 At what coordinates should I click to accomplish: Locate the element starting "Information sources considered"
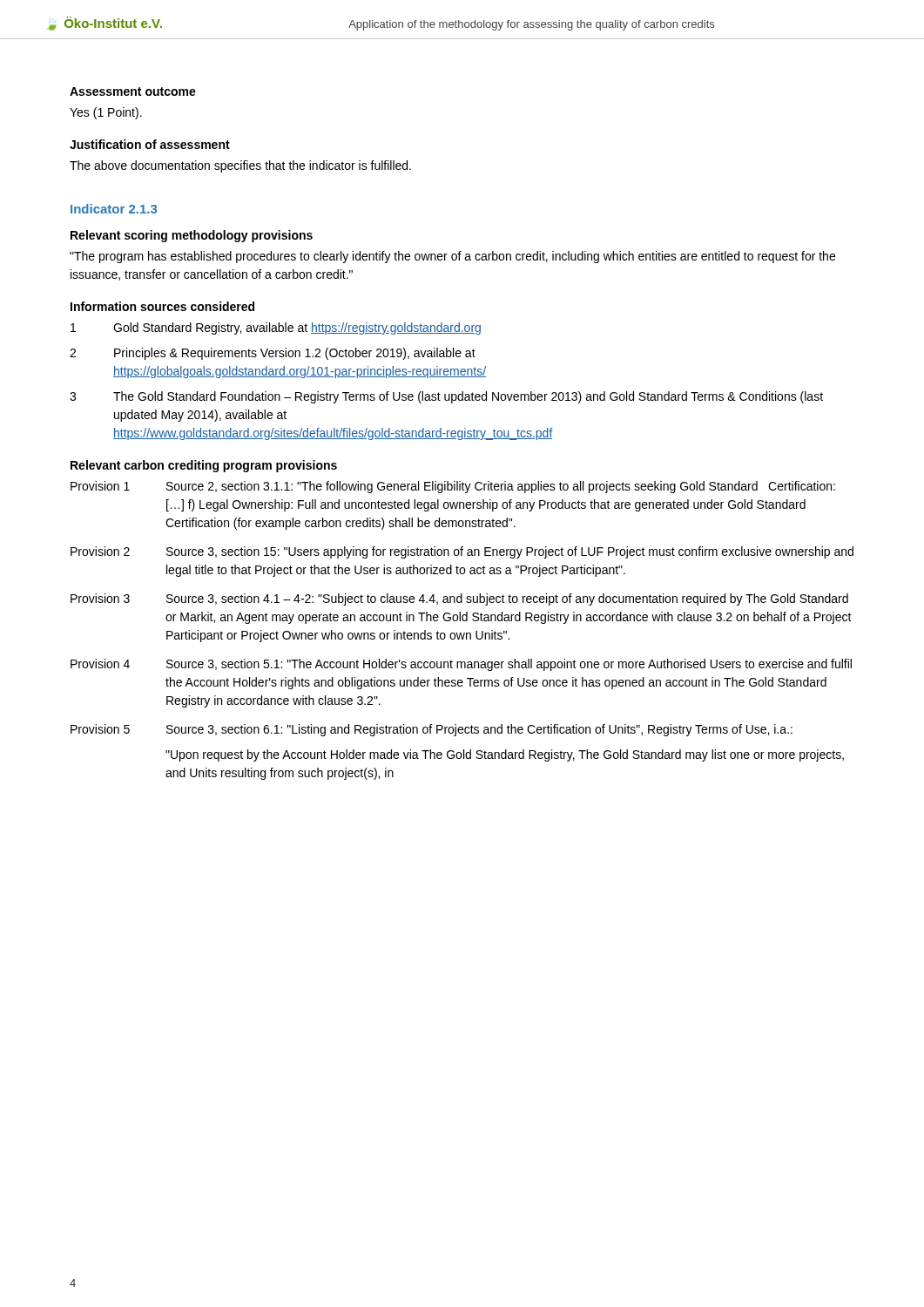[162, 307]
